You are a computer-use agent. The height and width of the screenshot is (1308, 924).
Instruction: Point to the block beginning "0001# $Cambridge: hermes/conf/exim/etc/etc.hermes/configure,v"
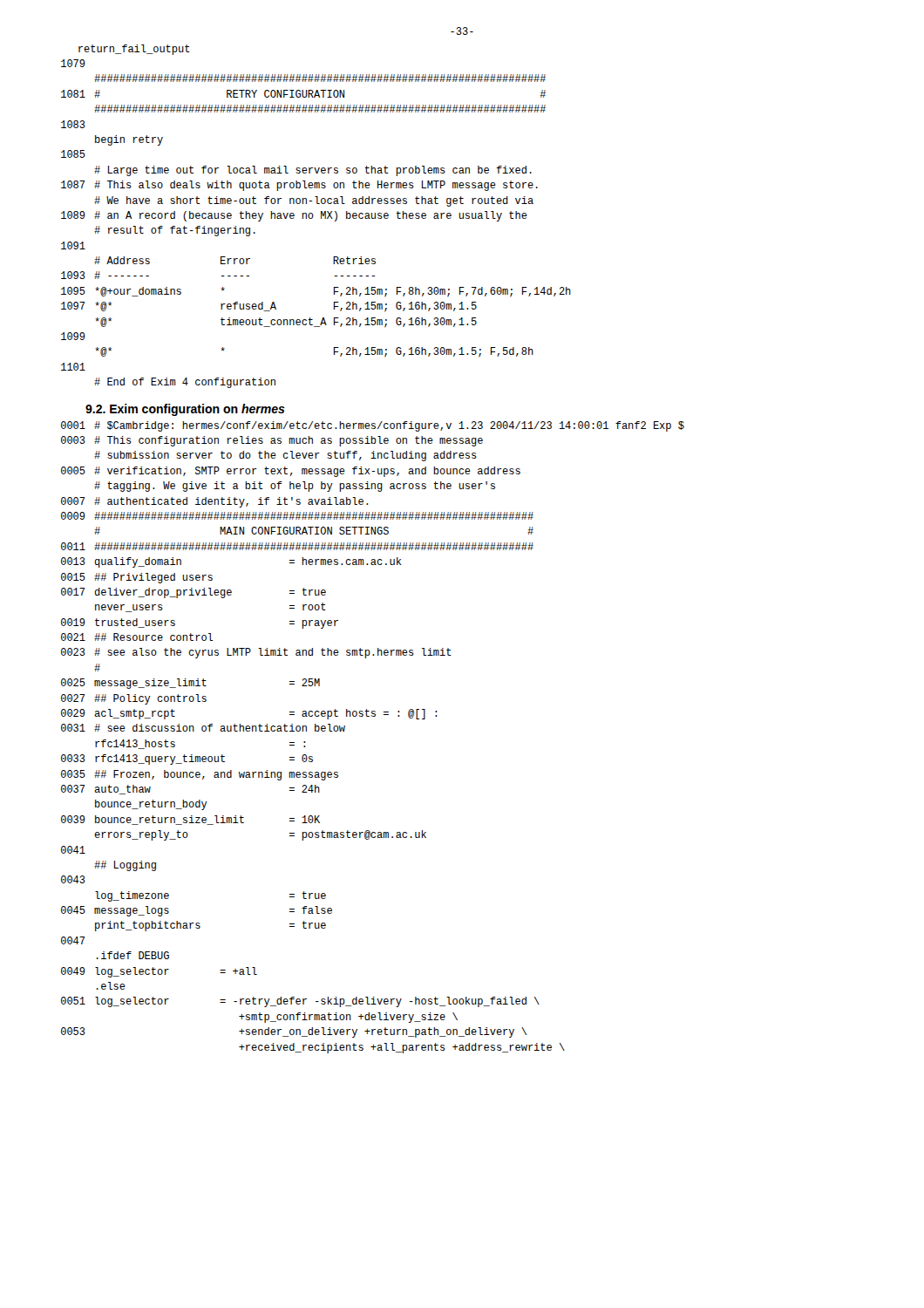tap(373, 426)
